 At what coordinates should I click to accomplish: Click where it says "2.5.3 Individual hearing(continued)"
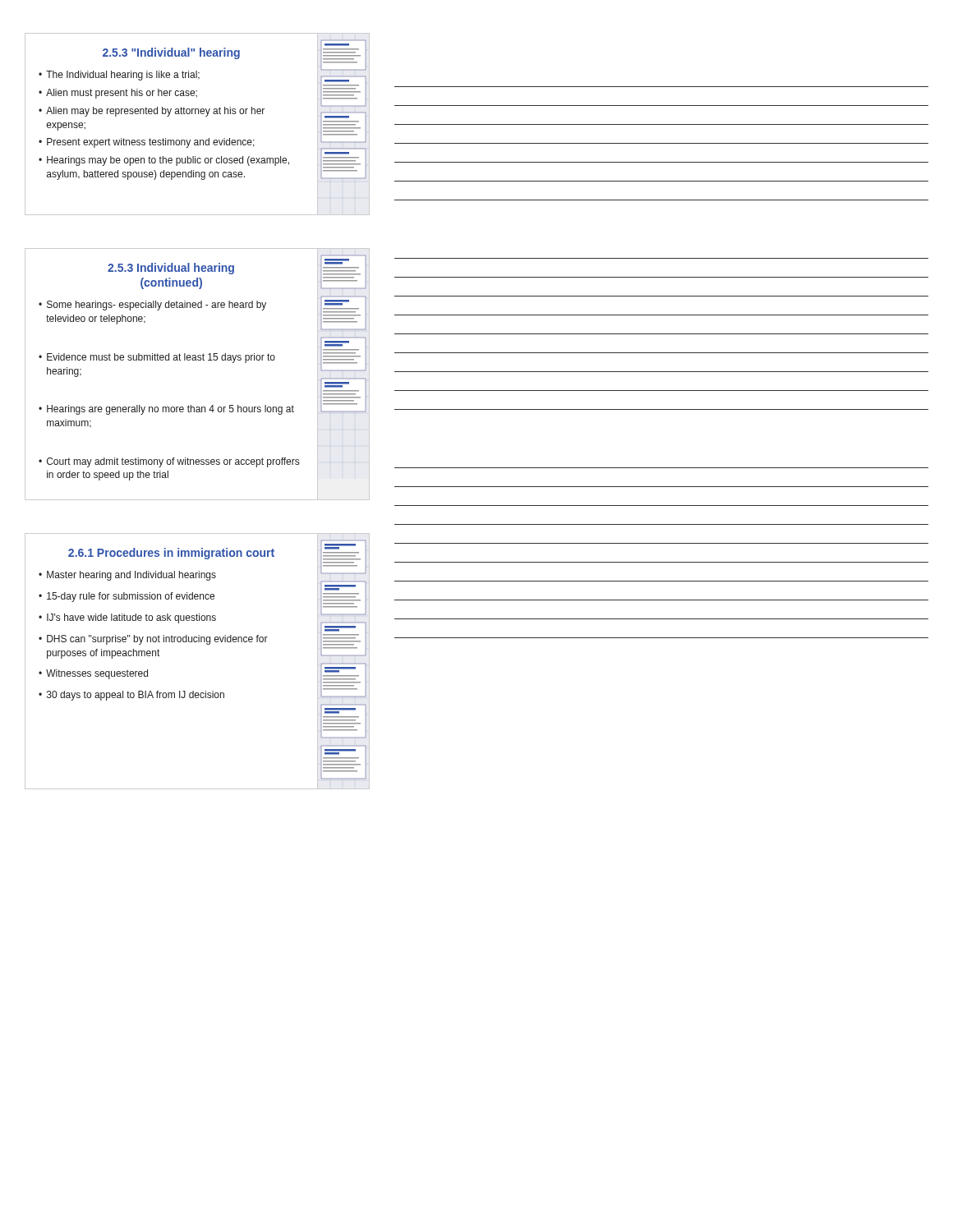tap(171, 275)
